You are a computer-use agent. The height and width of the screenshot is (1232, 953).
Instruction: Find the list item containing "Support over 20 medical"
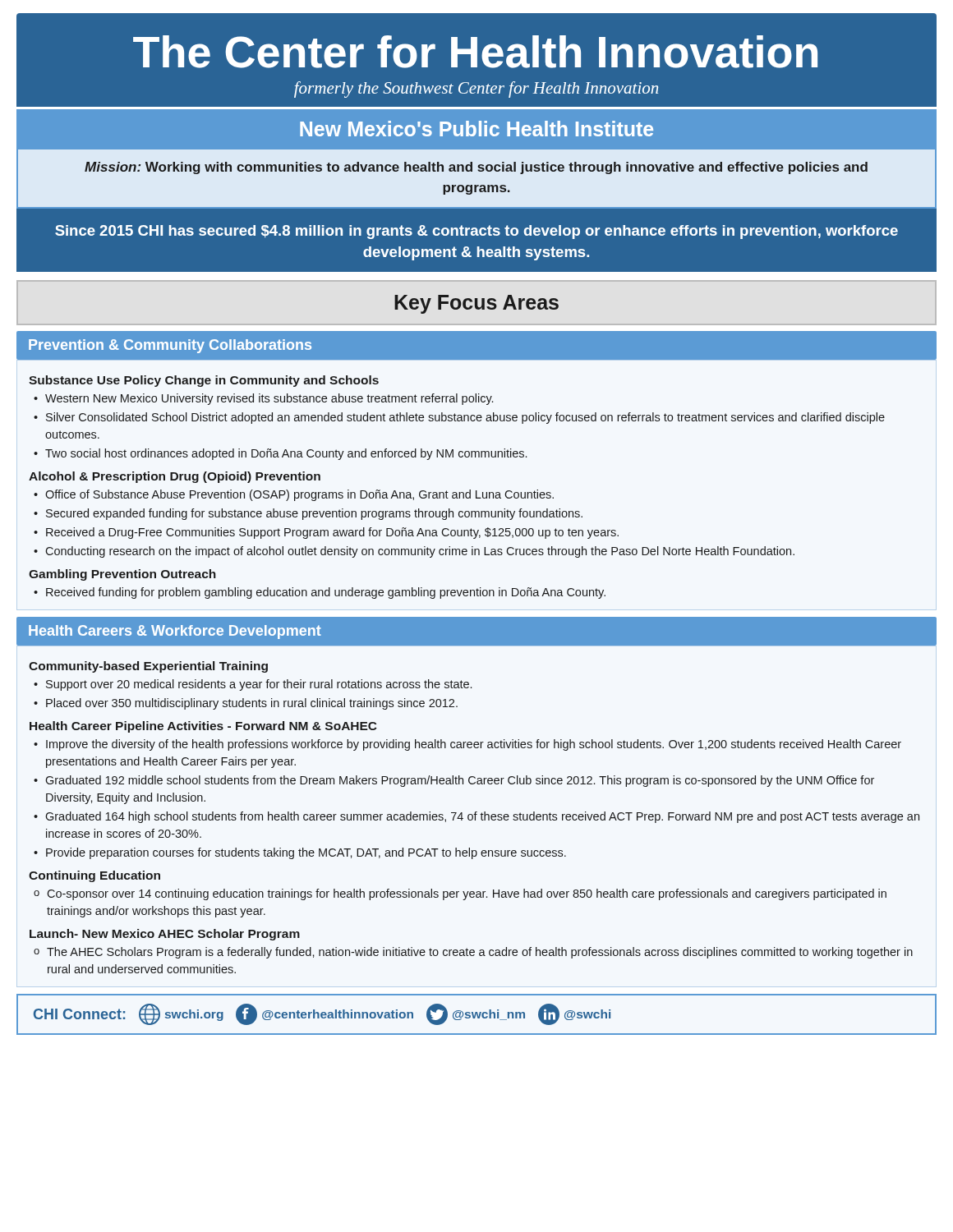[x=259, y=684]
